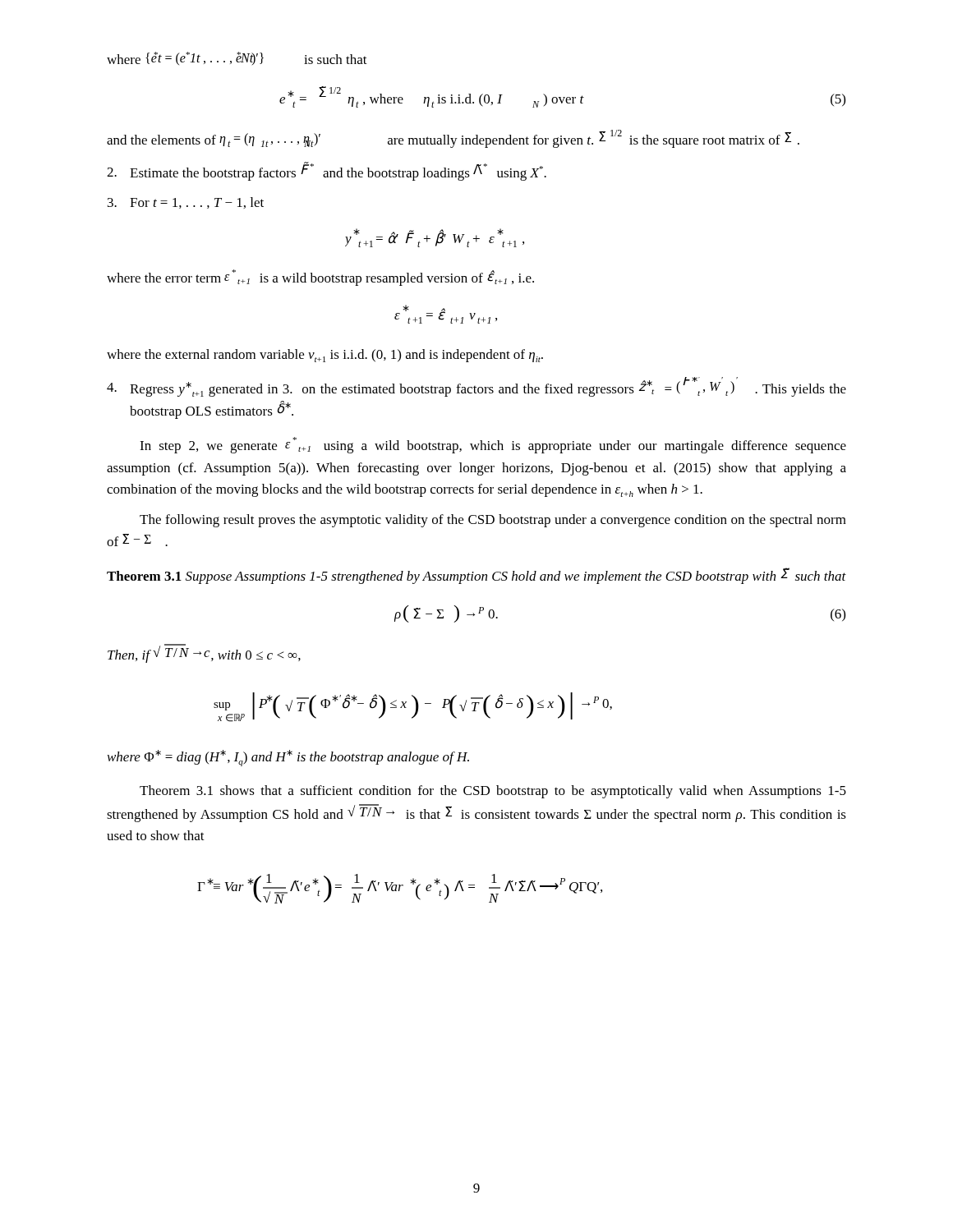Locate the block of text that opens with "Then, if √T/N →"
The image size is (953, 1232).
[204, 653]
